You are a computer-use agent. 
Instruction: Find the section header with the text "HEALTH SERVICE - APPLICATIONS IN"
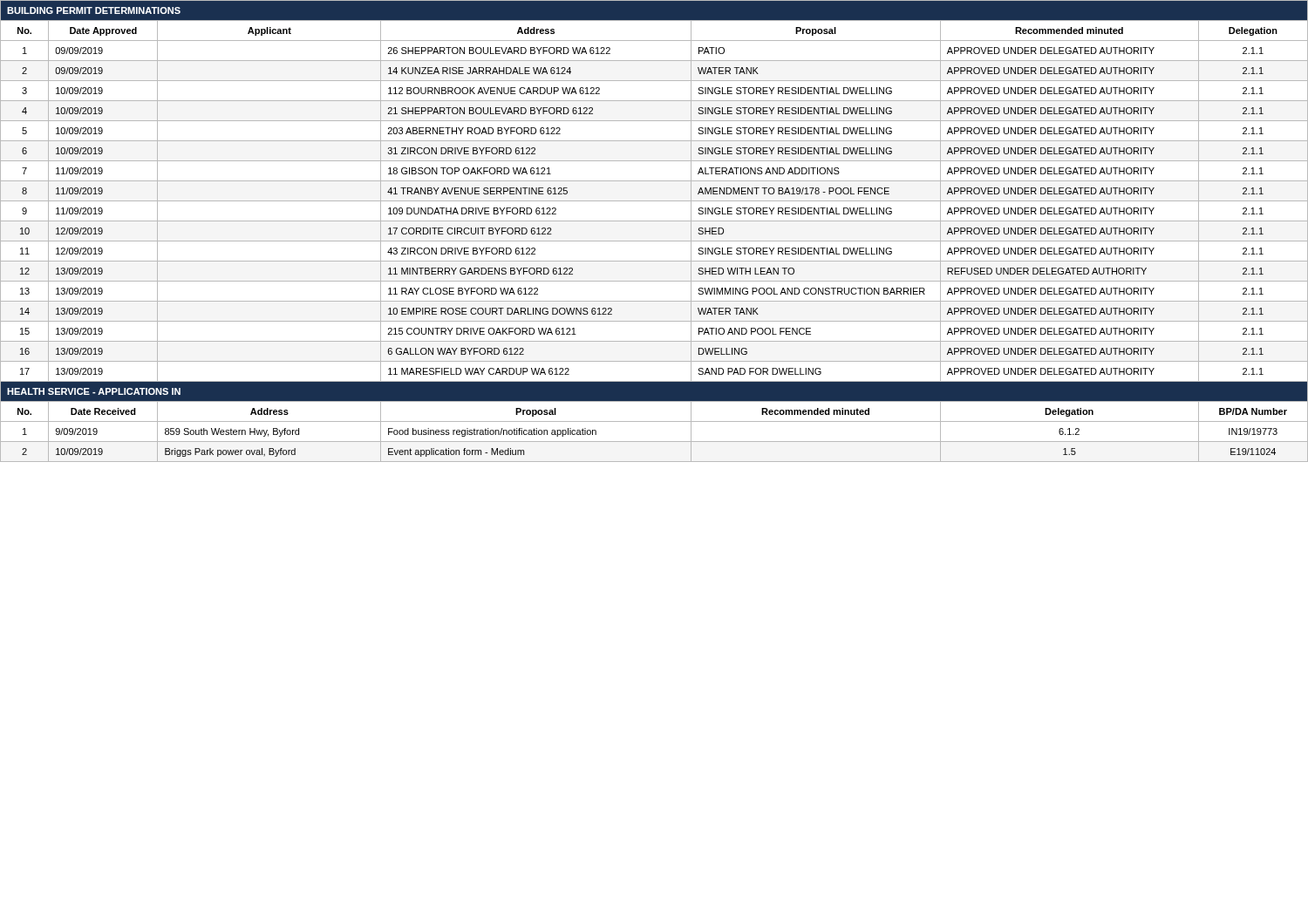coord(94,391)
